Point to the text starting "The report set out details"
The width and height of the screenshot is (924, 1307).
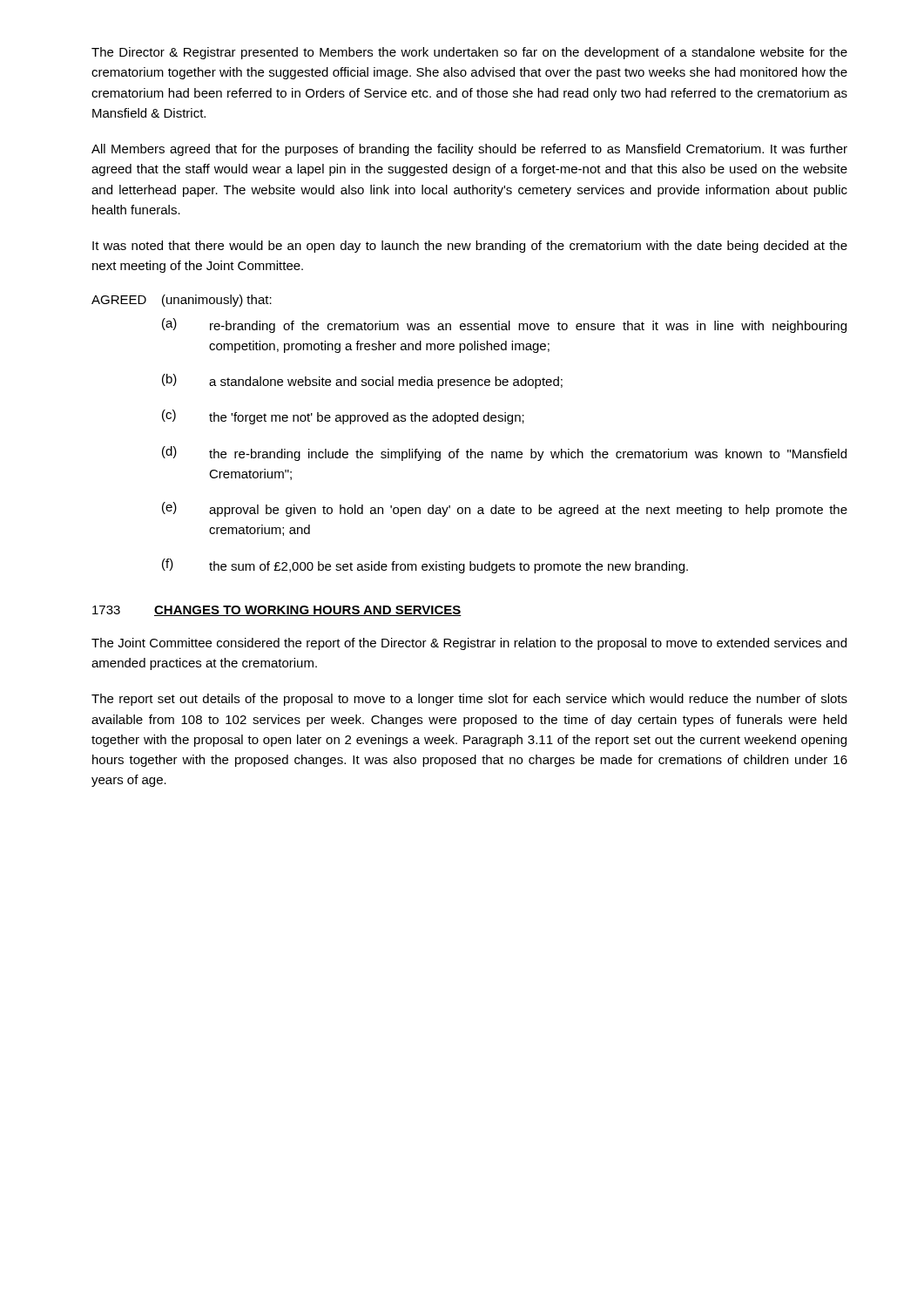[x=469, y=739]
